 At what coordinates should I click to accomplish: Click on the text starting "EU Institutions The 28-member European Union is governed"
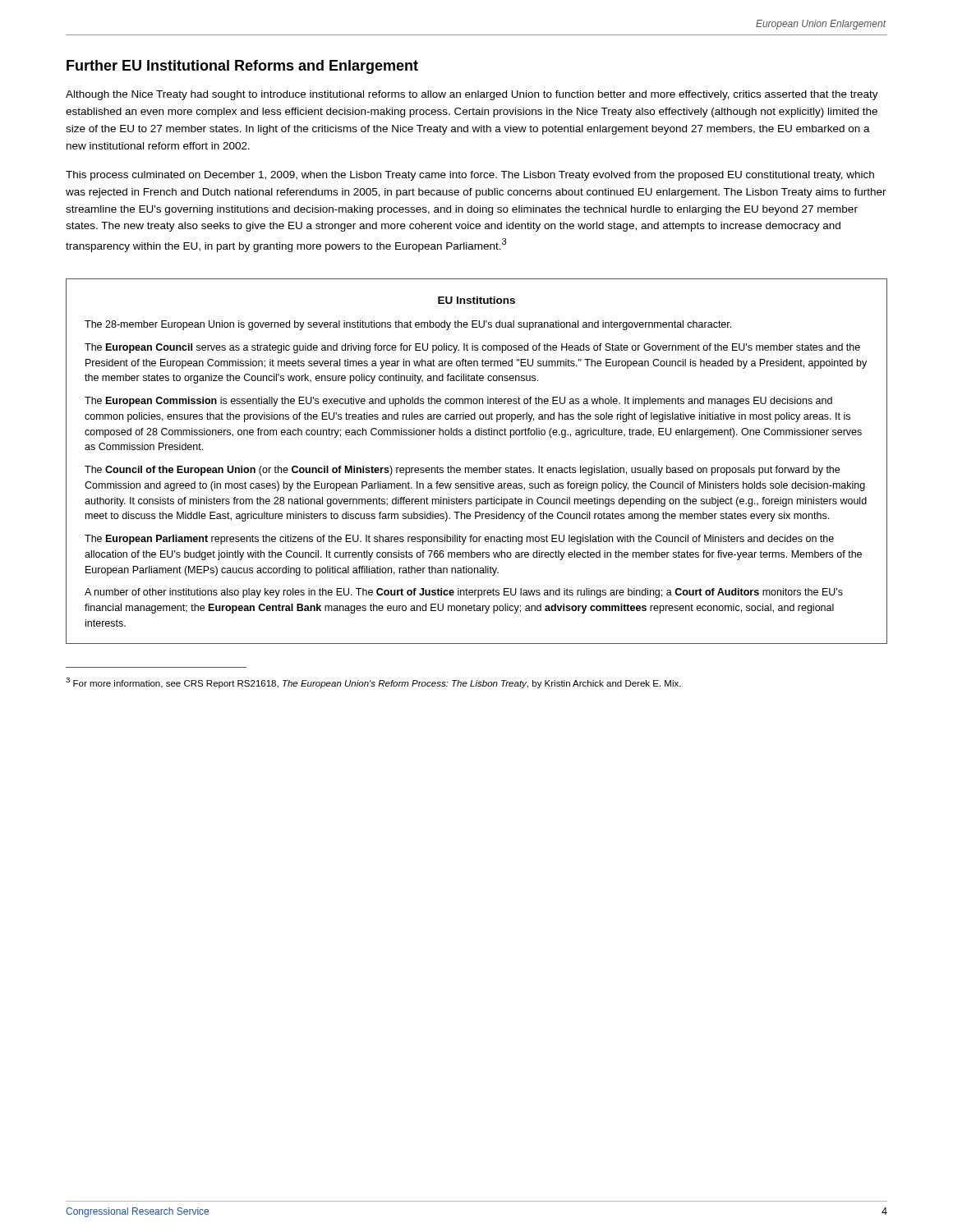476,462
